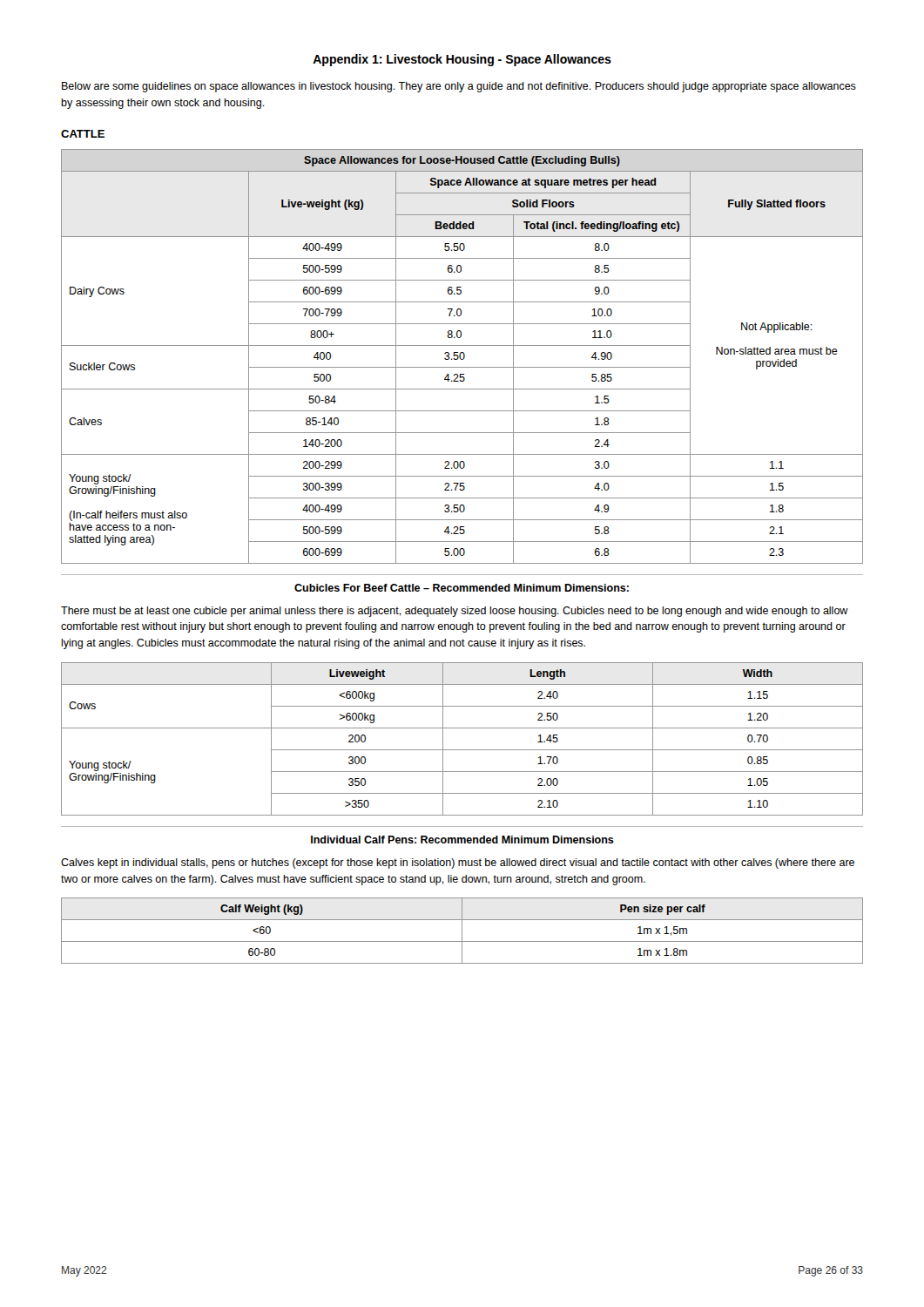Point to the region starting "Calves kept in individual stalls, pens"
Viewport: 924px width, 1307px height.
point(458,871)
